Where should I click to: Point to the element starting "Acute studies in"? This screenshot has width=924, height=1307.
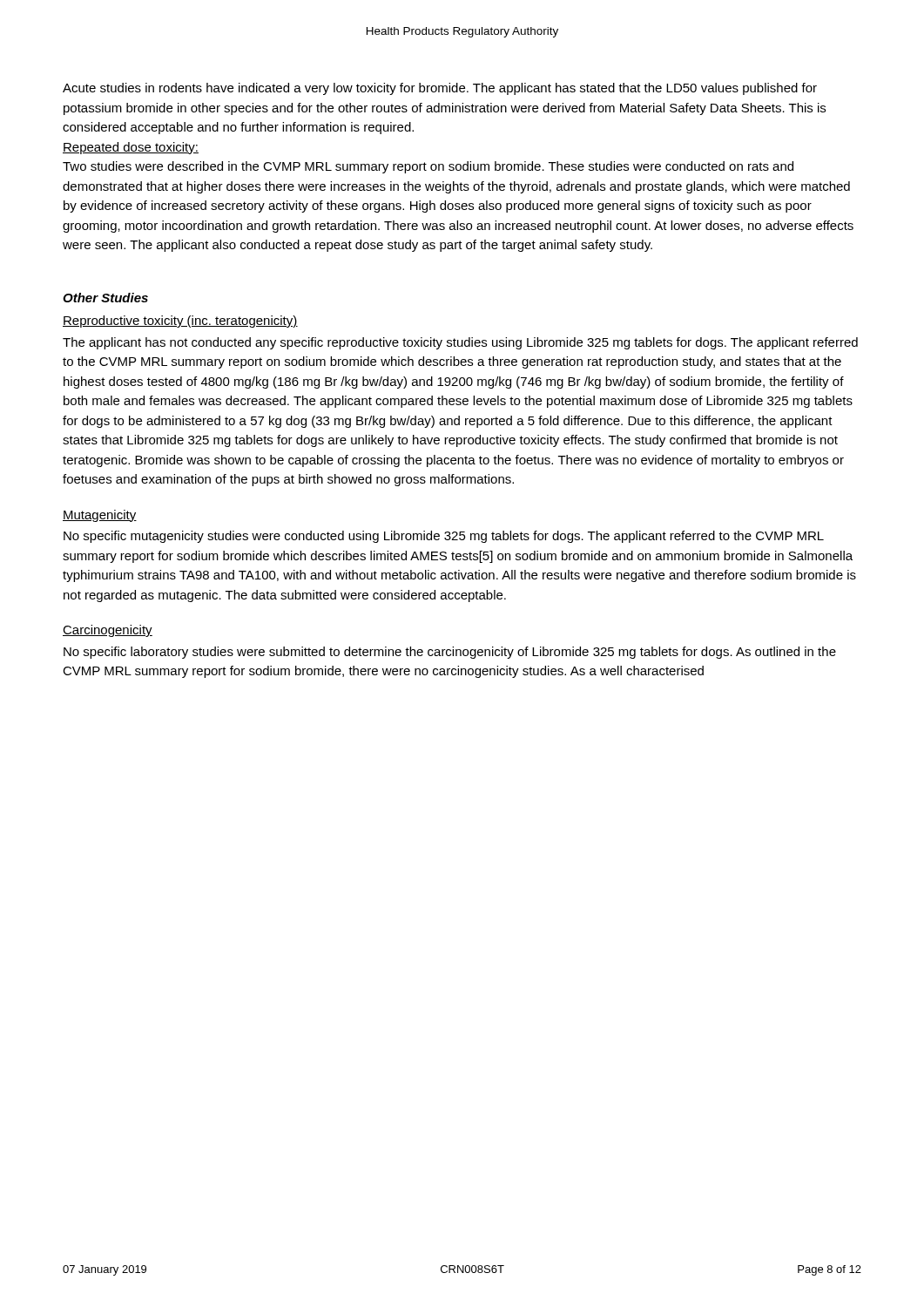[x=462, y=118]
